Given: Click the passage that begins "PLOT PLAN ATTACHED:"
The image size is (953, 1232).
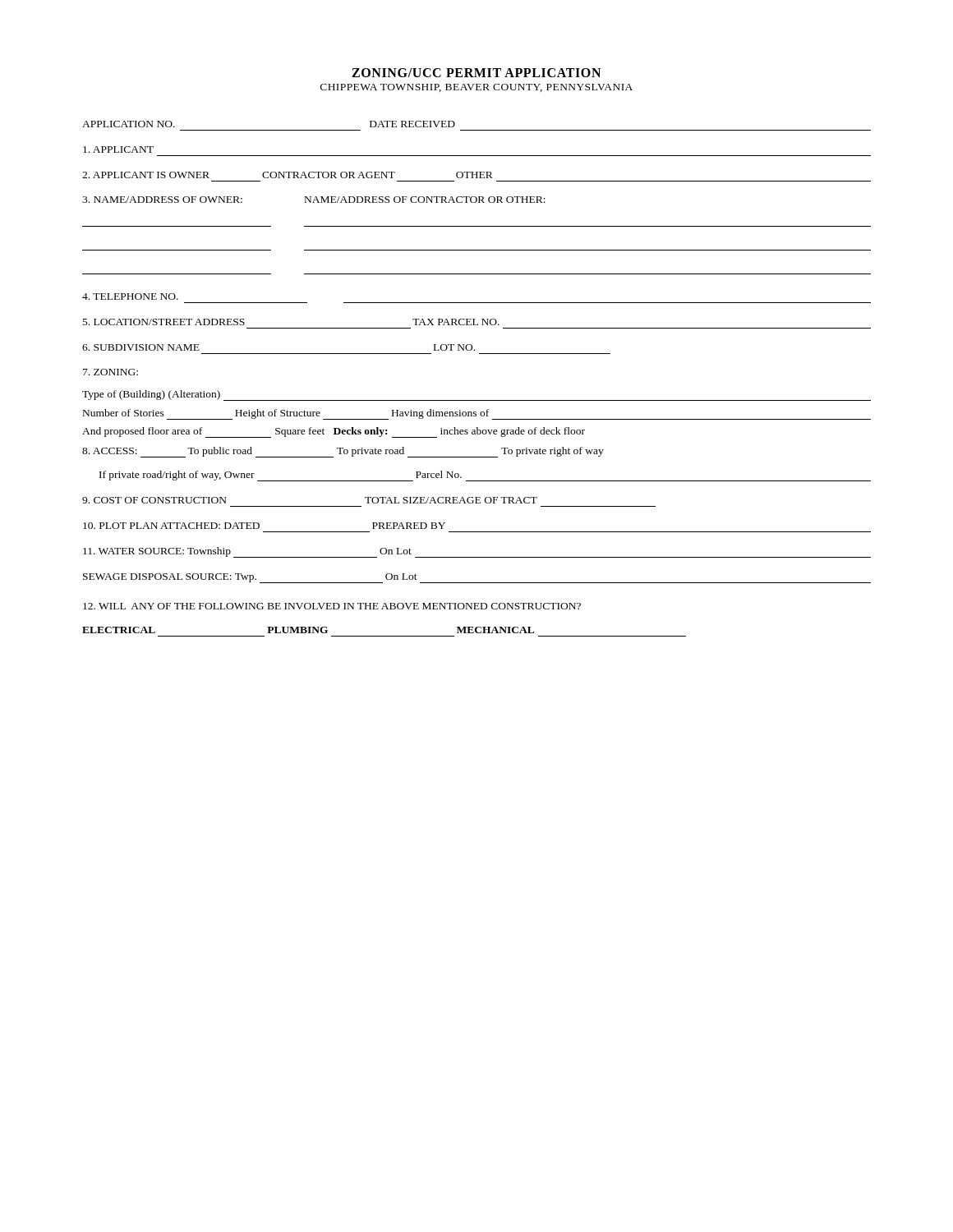Looking at the screenshot, I should (476, 525).
